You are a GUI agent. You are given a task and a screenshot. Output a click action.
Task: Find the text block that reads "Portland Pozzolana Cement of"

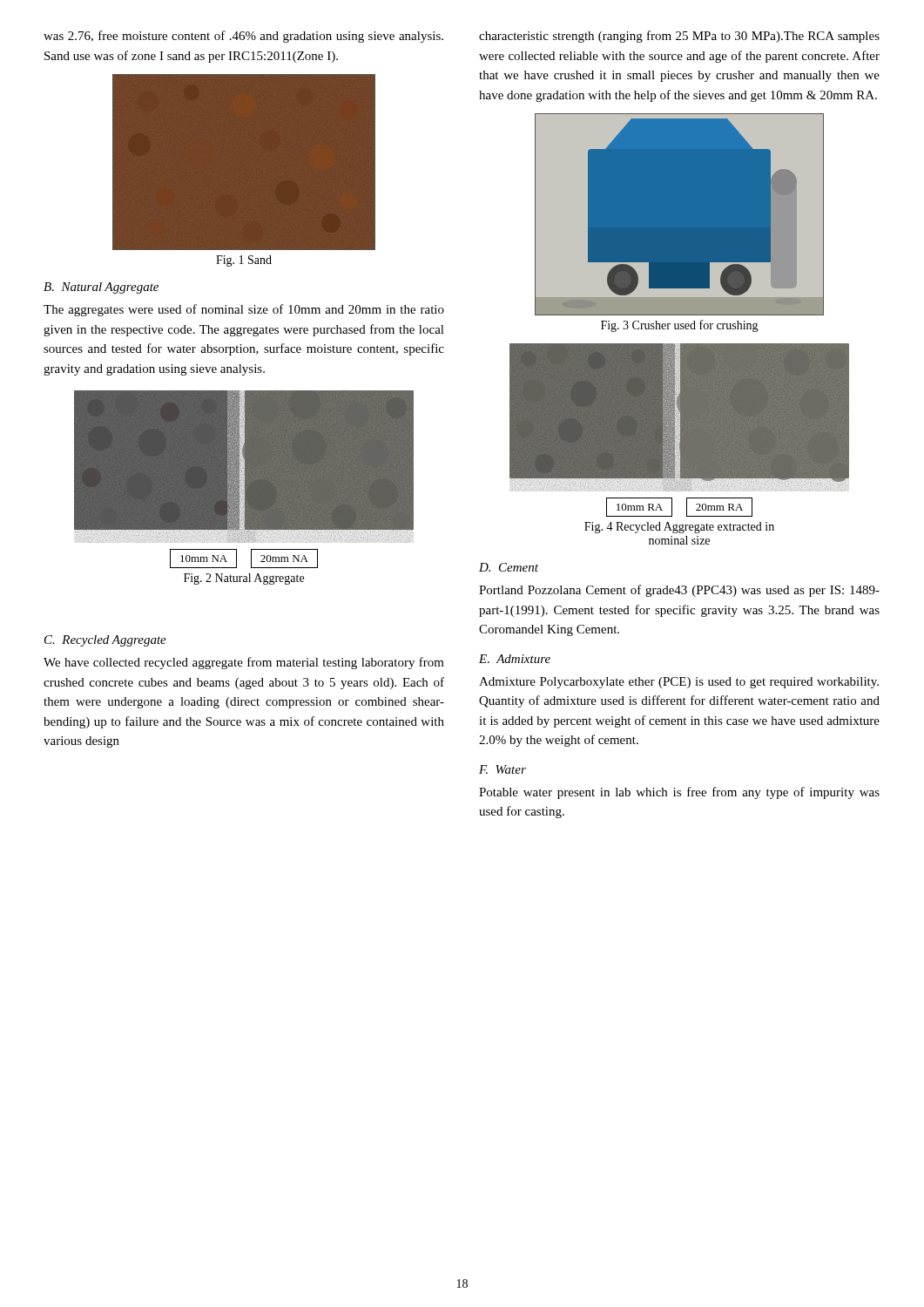679,610
